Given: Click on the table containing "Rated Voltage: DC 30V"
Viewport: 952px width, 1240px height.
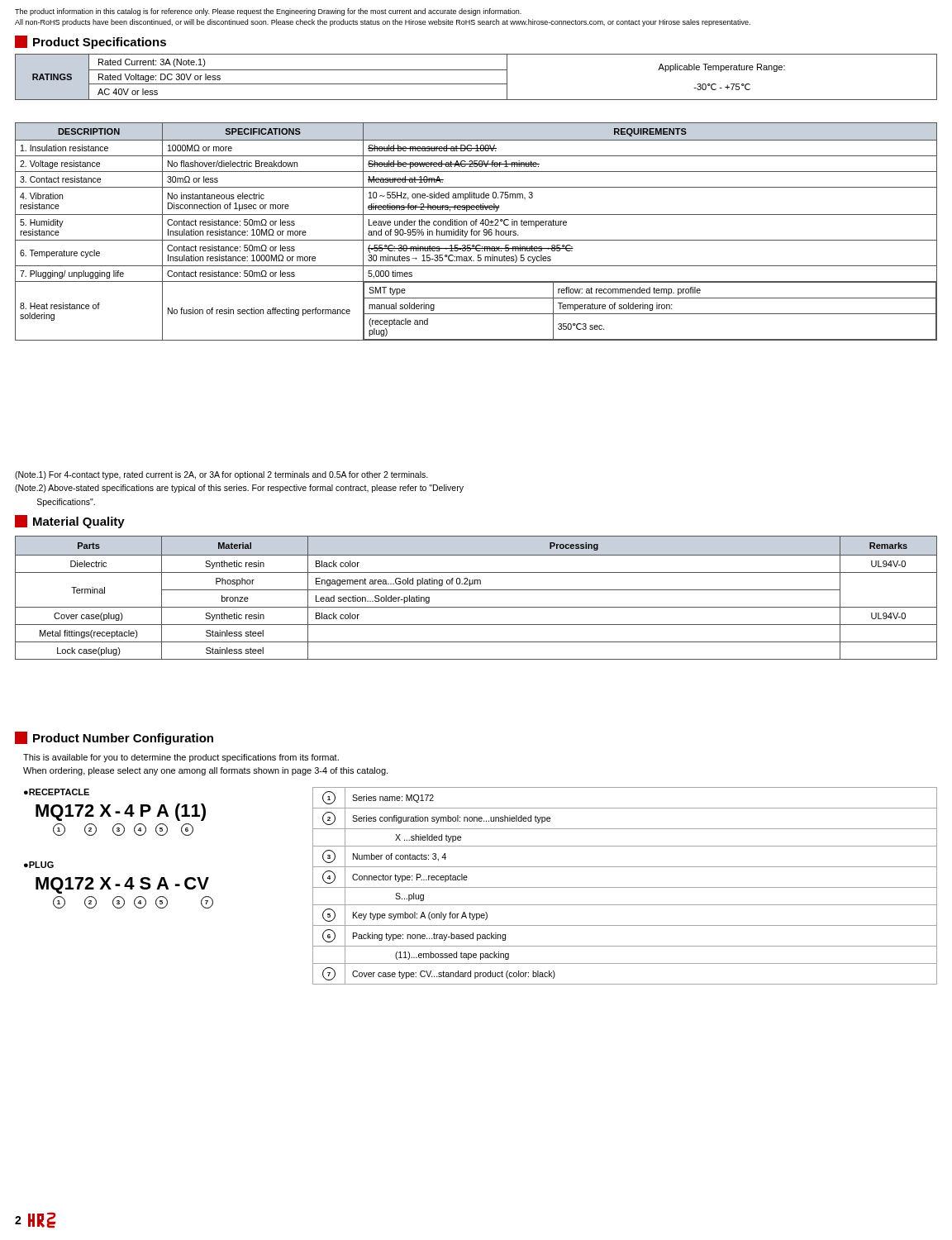Looking at the screenshot, I should [x=476, y=77].
